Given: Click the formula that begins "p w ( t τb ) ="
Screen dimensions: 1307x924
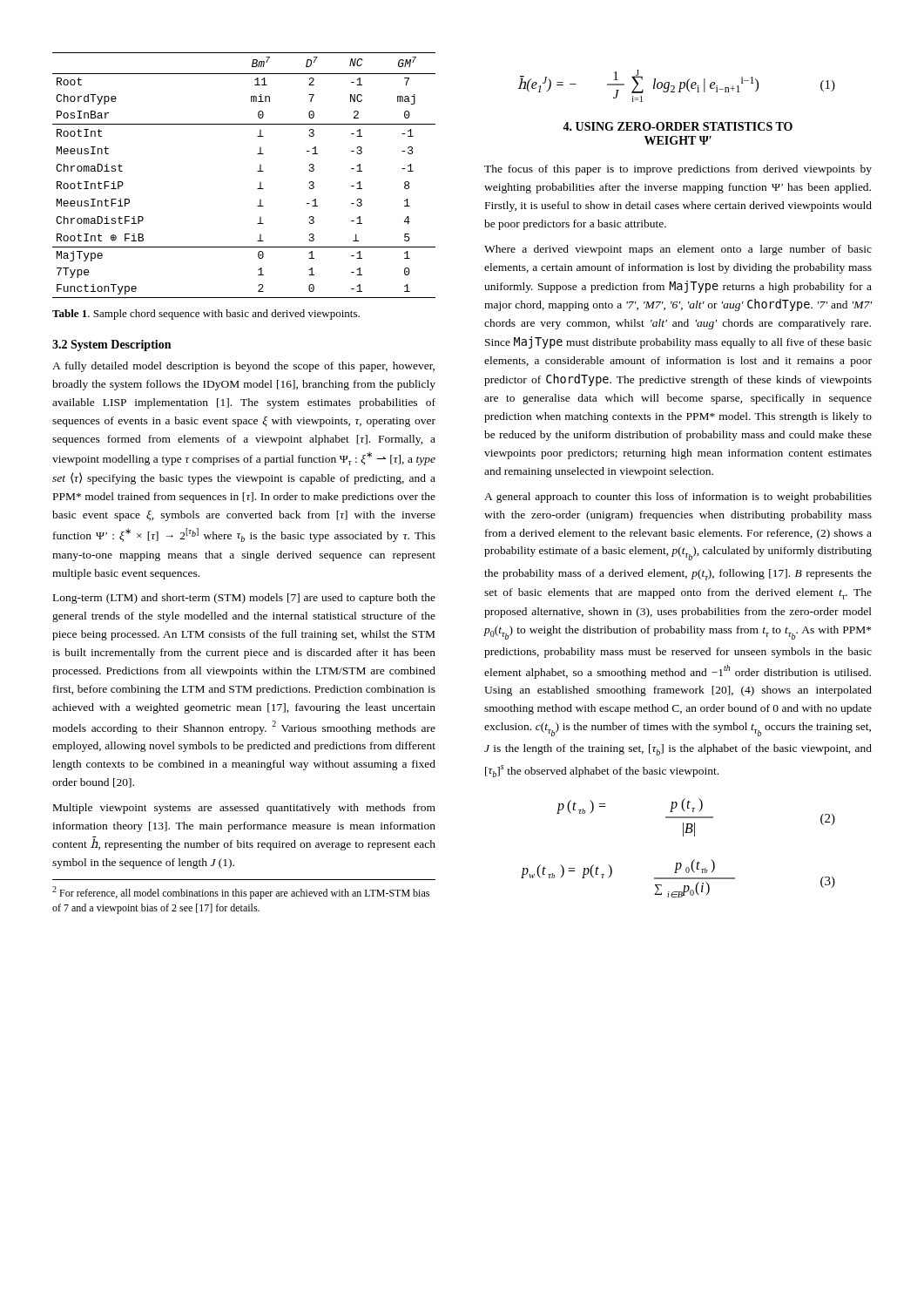Looking at the screenshot, I should pos(678,881).
